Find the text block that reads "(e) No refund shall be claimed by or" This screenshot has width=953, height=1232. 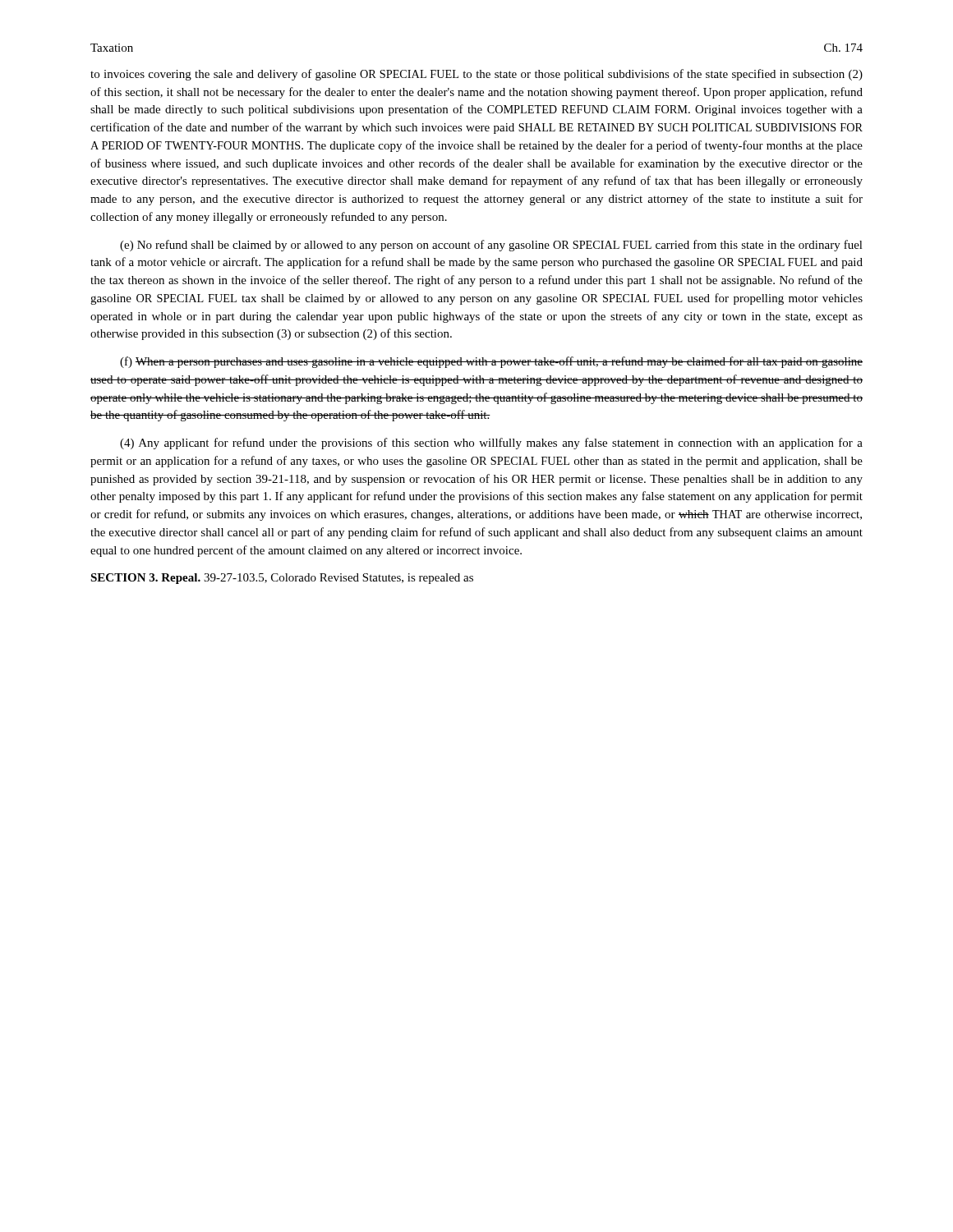pos(476,290)
